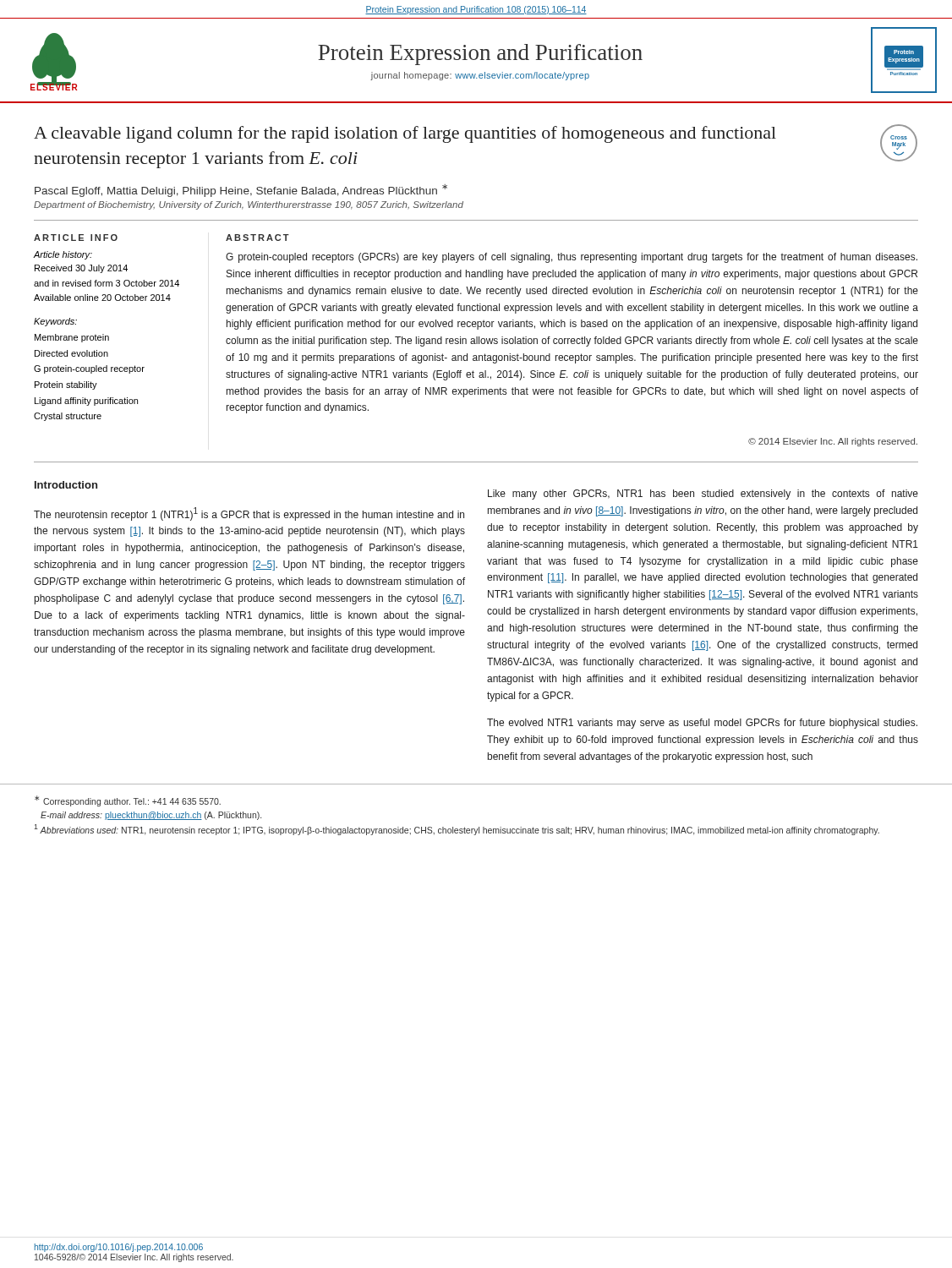Locate the footnote that says "∗ Corresponding author. Tel.: +41 44 635"
Screen dimensions: 1268x952
coord(128,801)
